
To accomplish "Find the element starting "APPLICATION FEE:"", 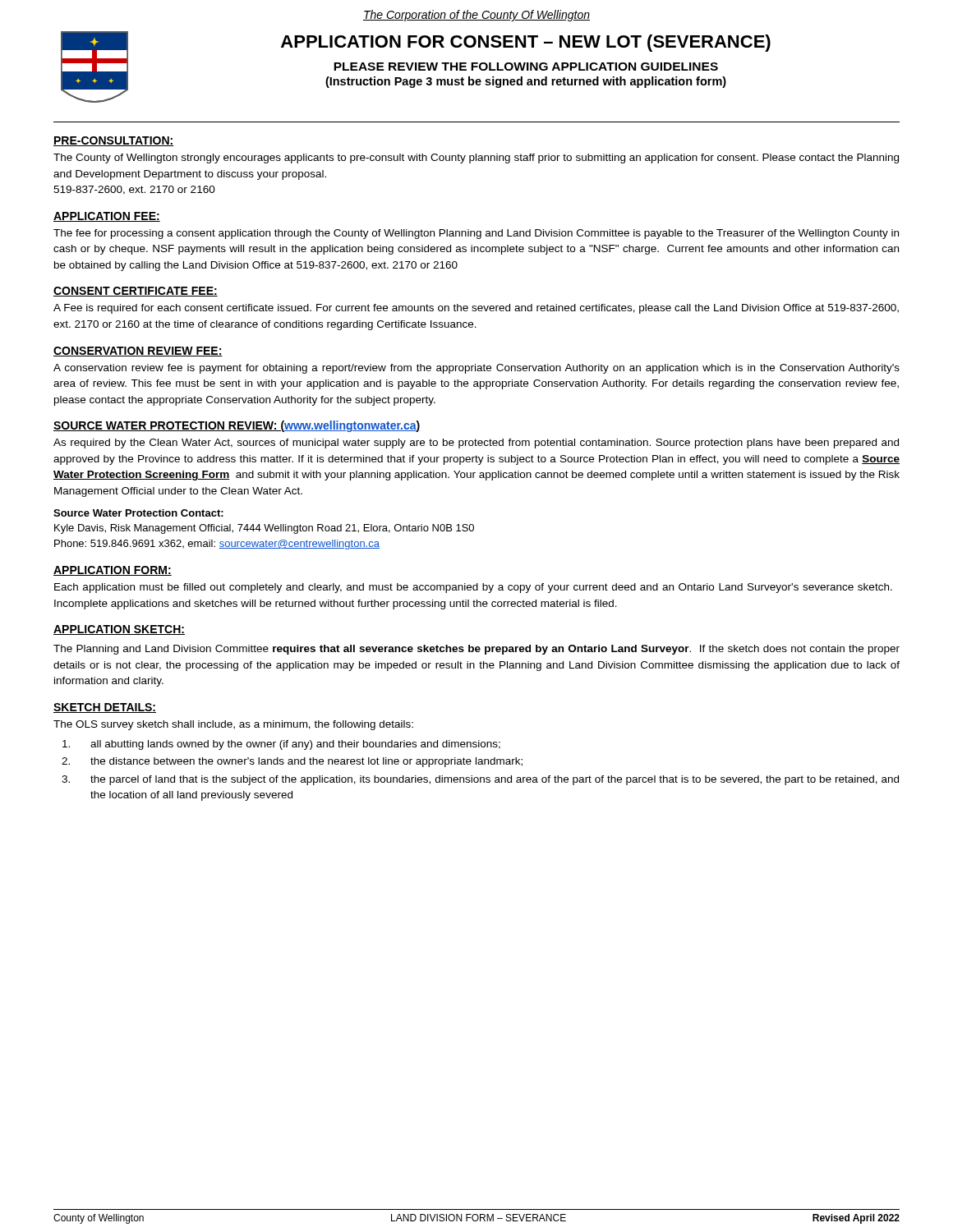I will pyautogui.click(x=107, y=216).
